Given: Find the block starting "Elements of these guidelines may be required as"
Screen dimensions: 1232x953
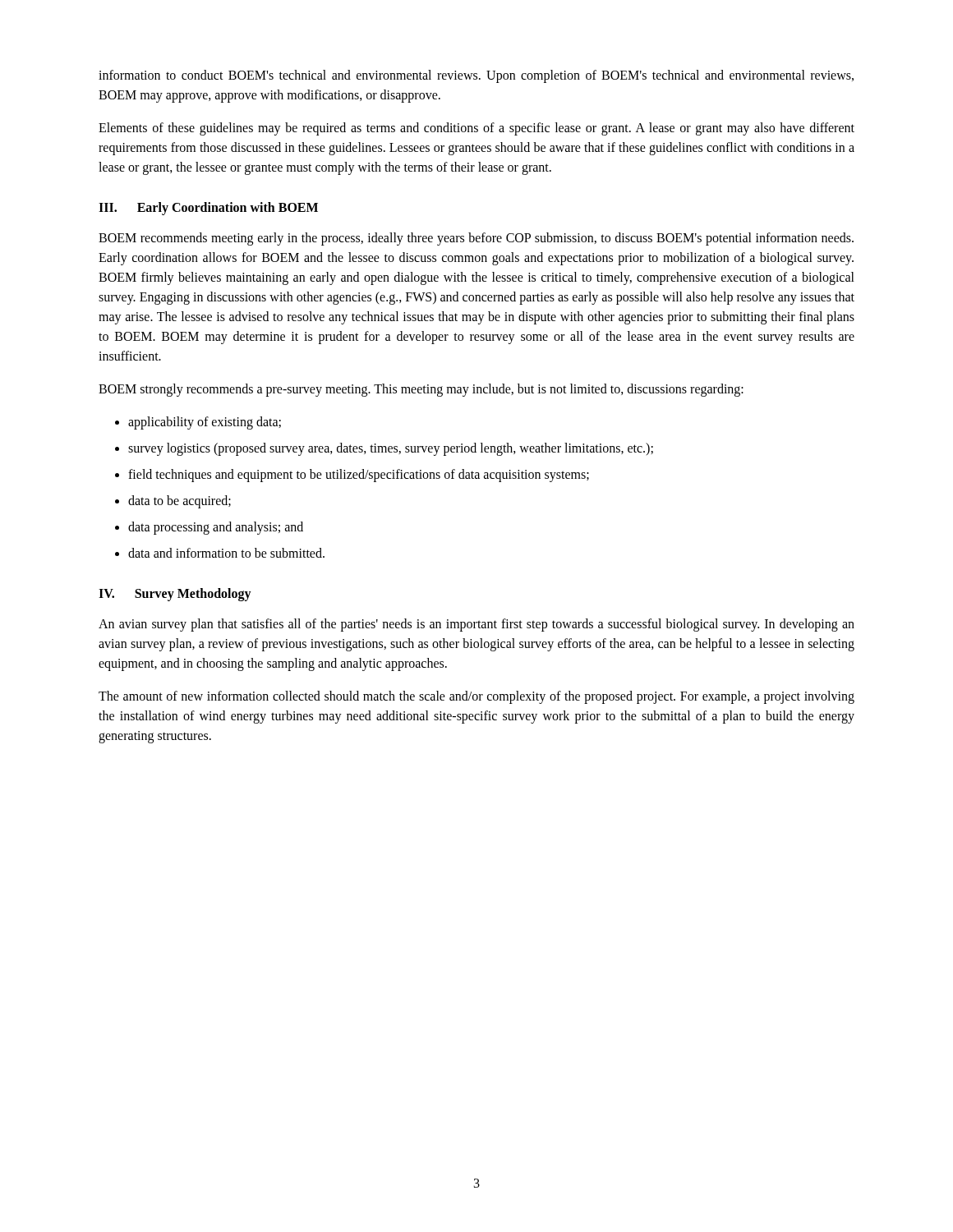Looking at the screenshot, I should (476, 148).
